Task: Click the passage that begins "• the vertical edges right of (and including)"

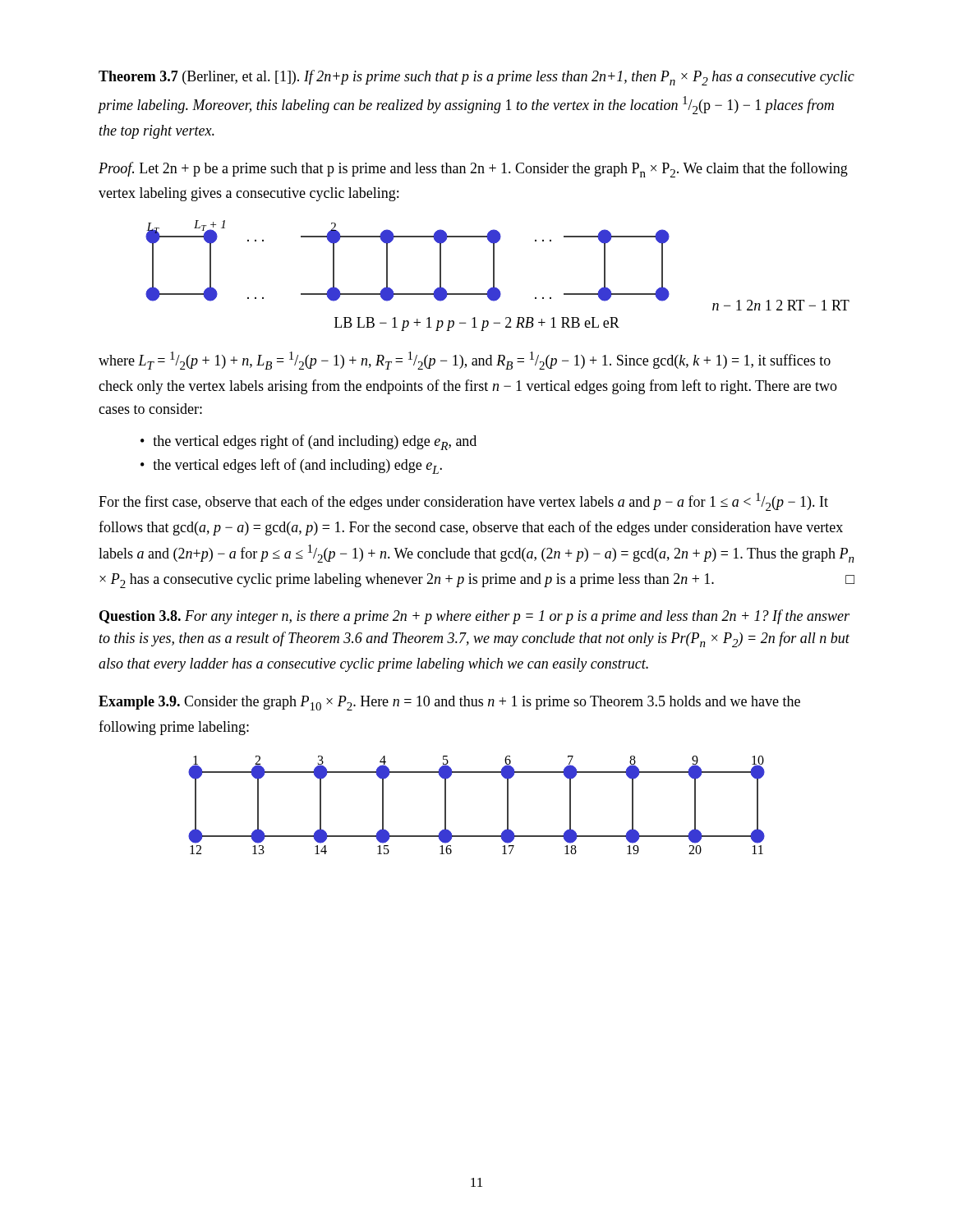Action: (308, 442)
